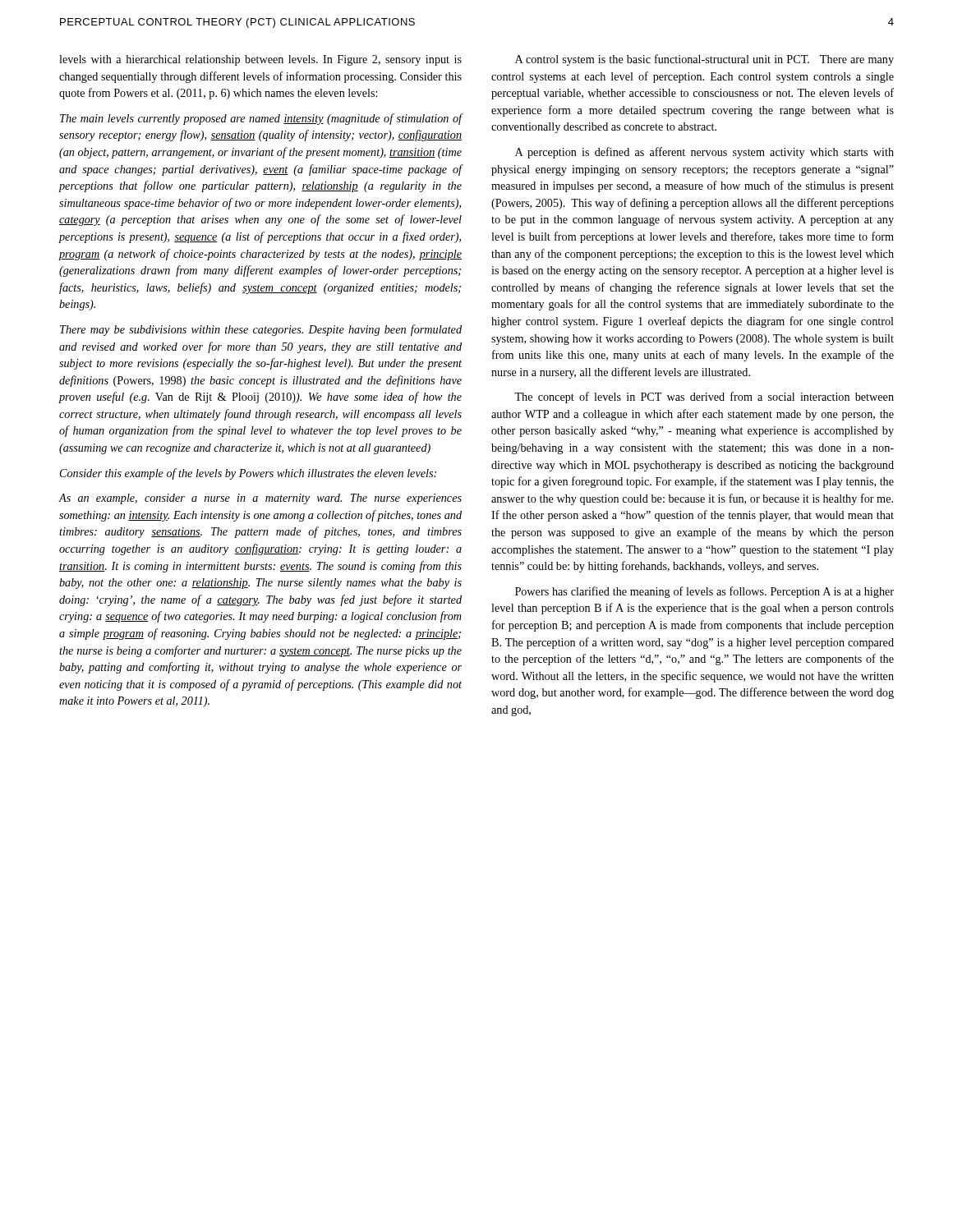Select the text block starting "Powers has clarified the meaning of levels as"
The width and height of the screenshot is (953, 1232).
[693, 651]
